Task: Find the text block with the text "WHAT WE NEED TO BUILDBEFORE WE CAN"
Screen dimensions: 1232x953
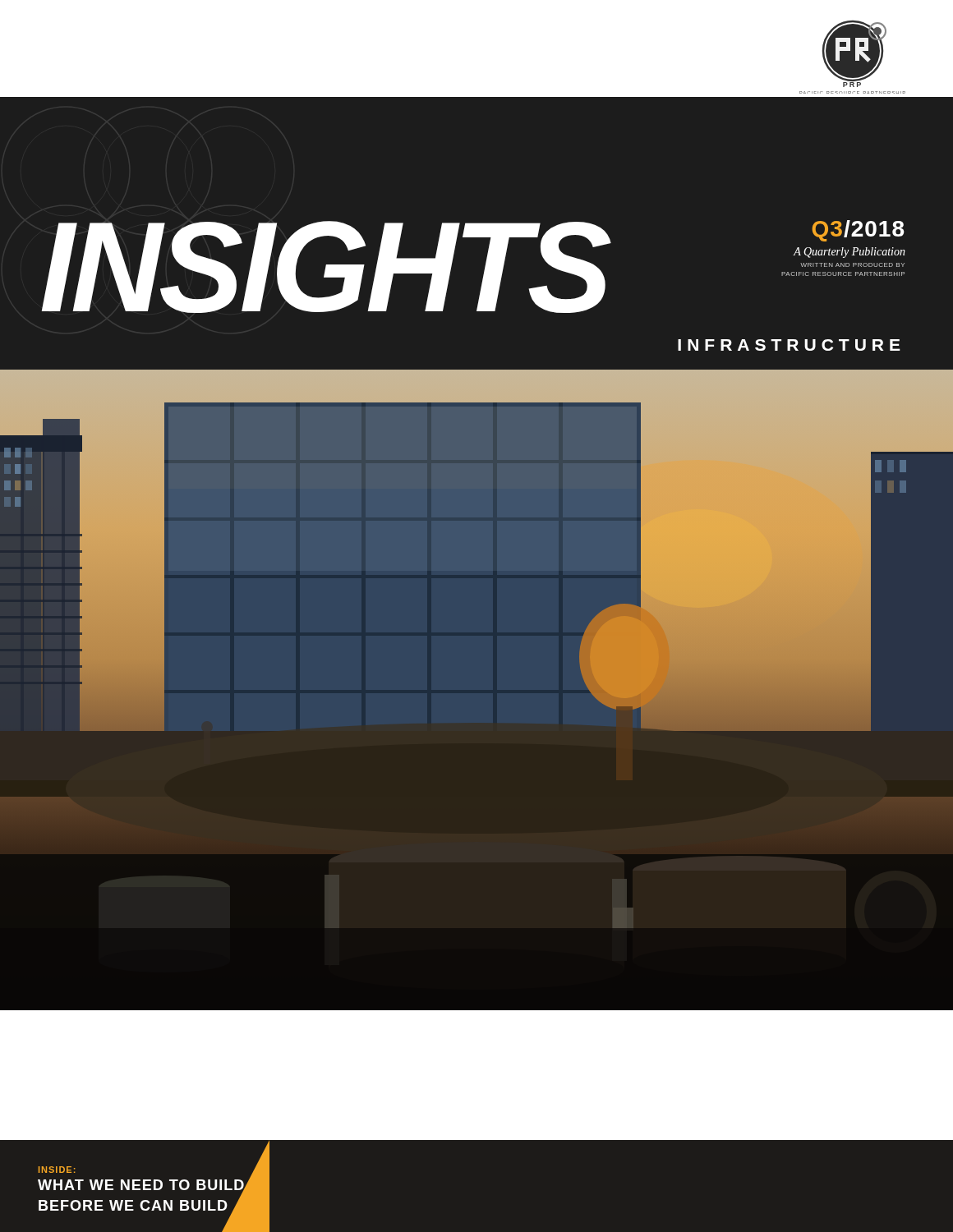Action: point(141,1195)
